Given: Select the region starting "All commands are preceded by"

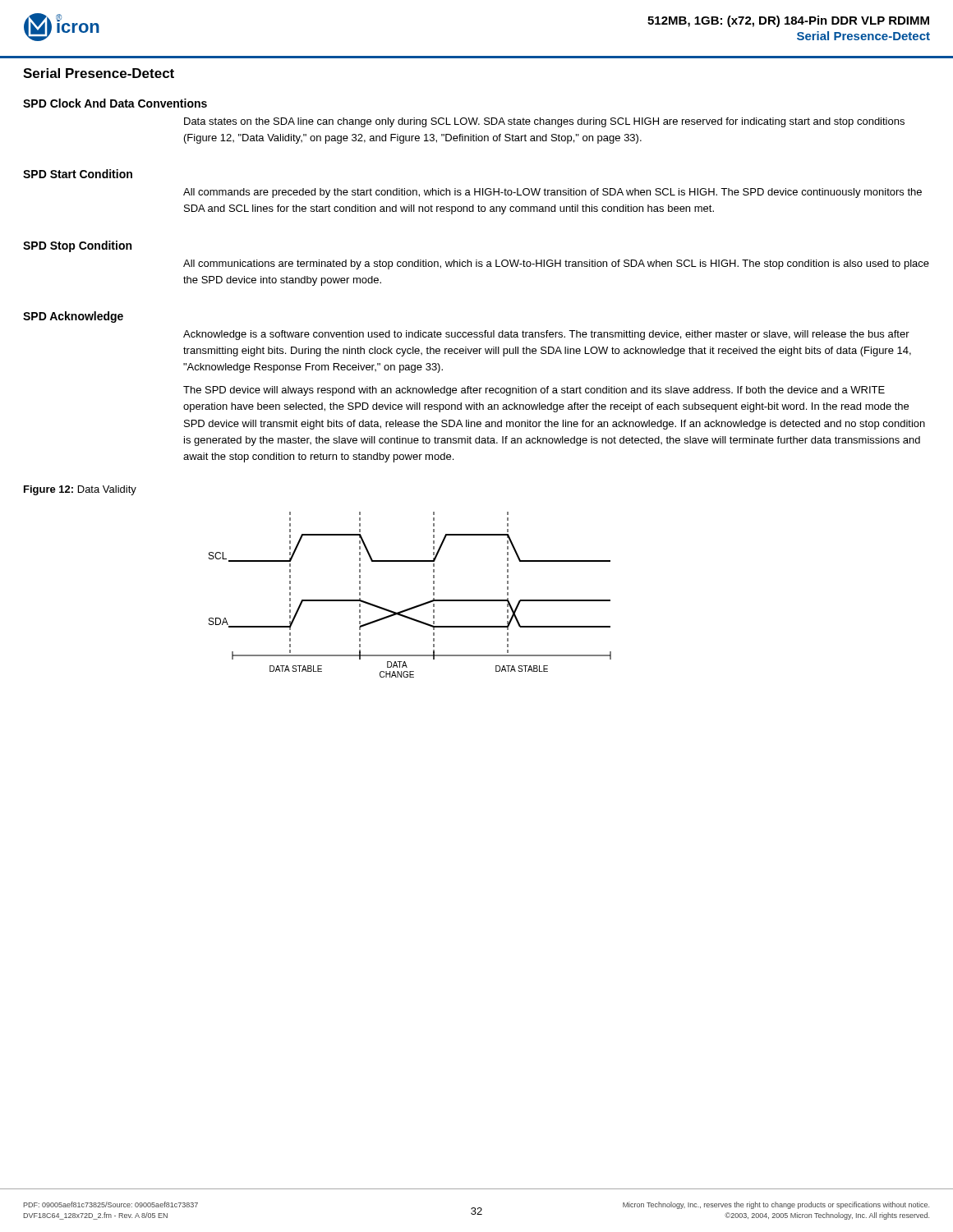Looking at the screenshot, I should 476,204.
